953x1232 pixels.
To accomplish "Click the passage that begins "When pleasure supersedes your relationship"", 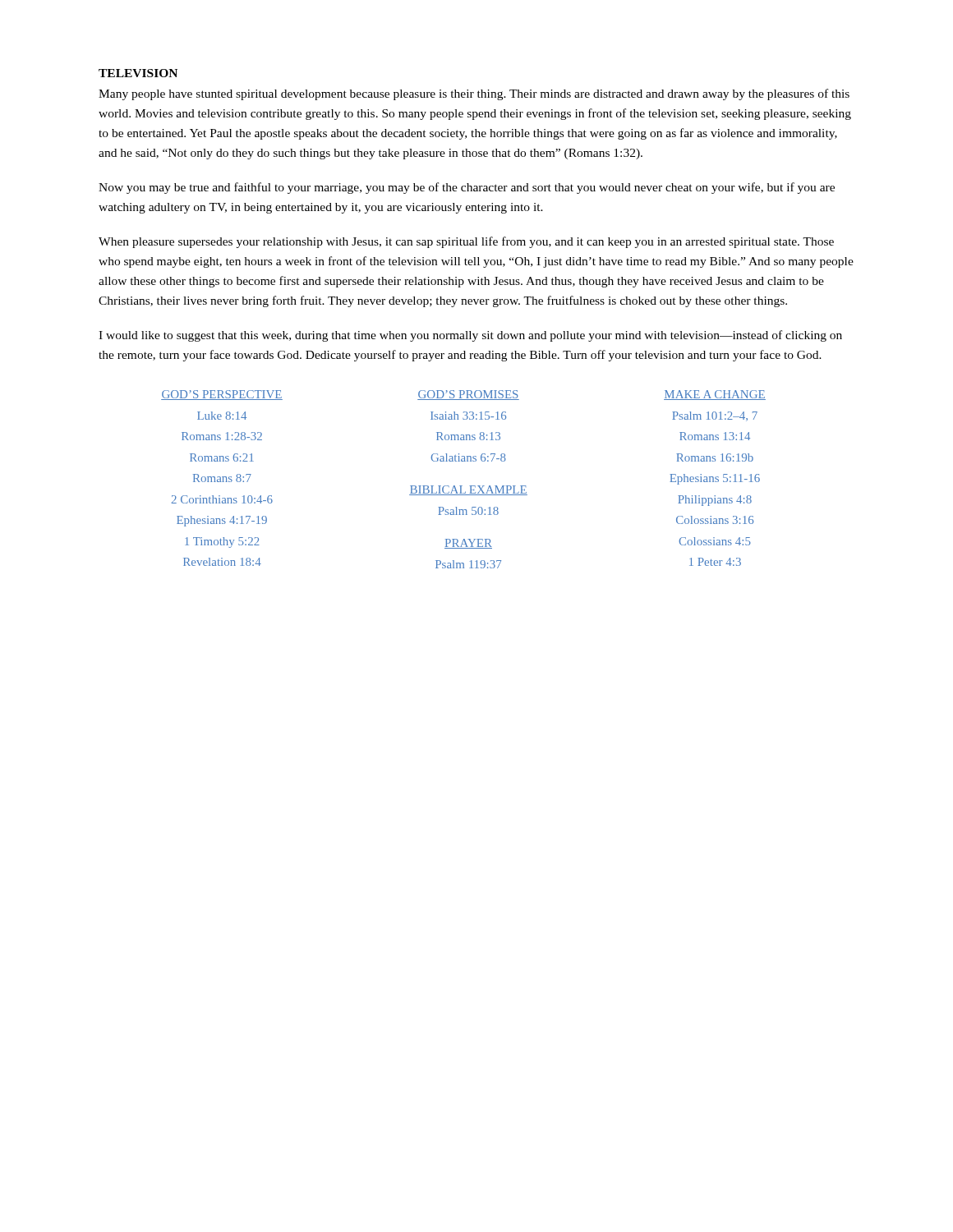I will pos(476,271).
